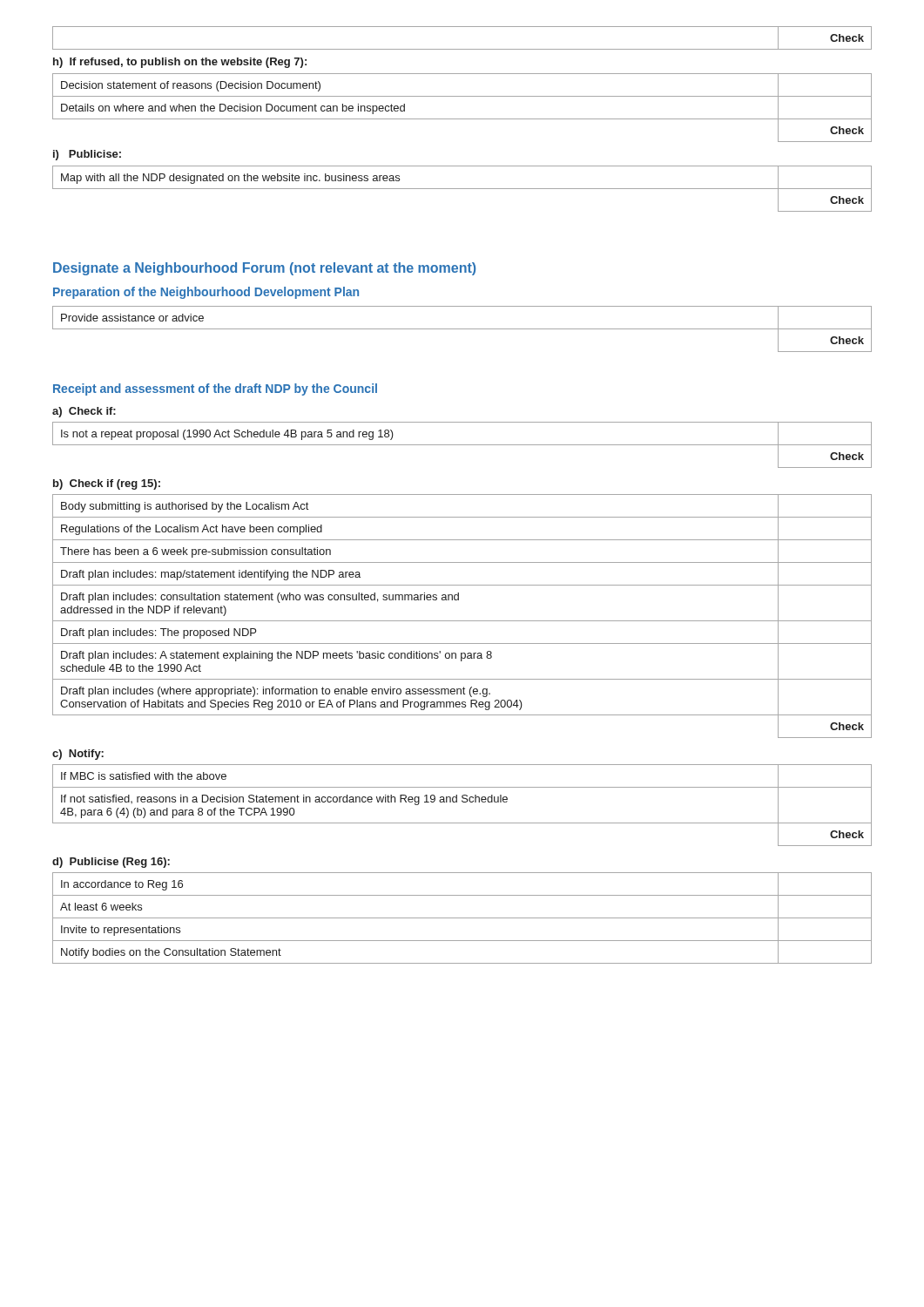Find "d) Publicise (Reg 16):" on this page
The image size is (924, 1307).
click(x=111, y=861)
